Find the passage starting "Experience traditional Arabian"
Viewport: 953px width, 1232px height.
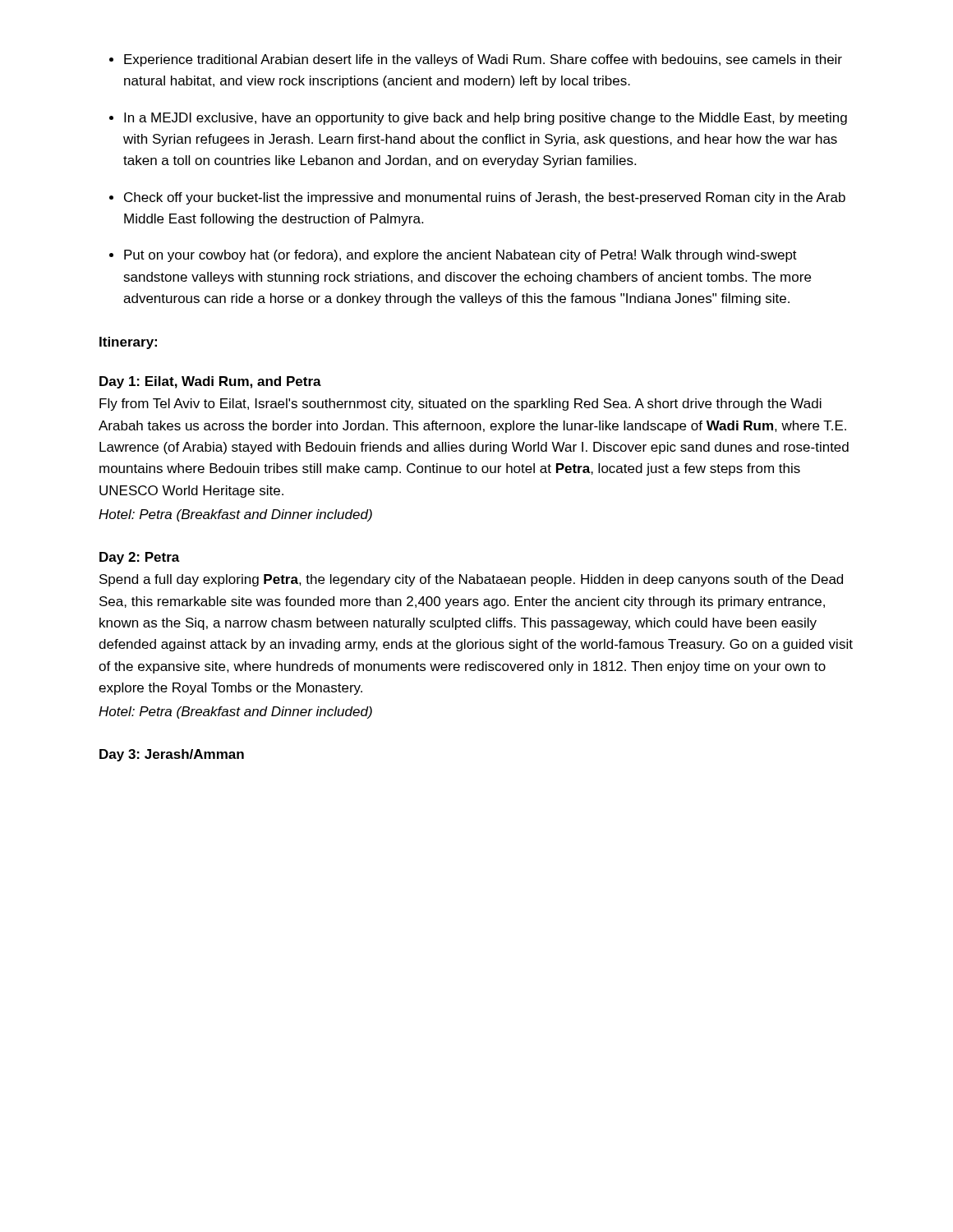tap(483, 70)
